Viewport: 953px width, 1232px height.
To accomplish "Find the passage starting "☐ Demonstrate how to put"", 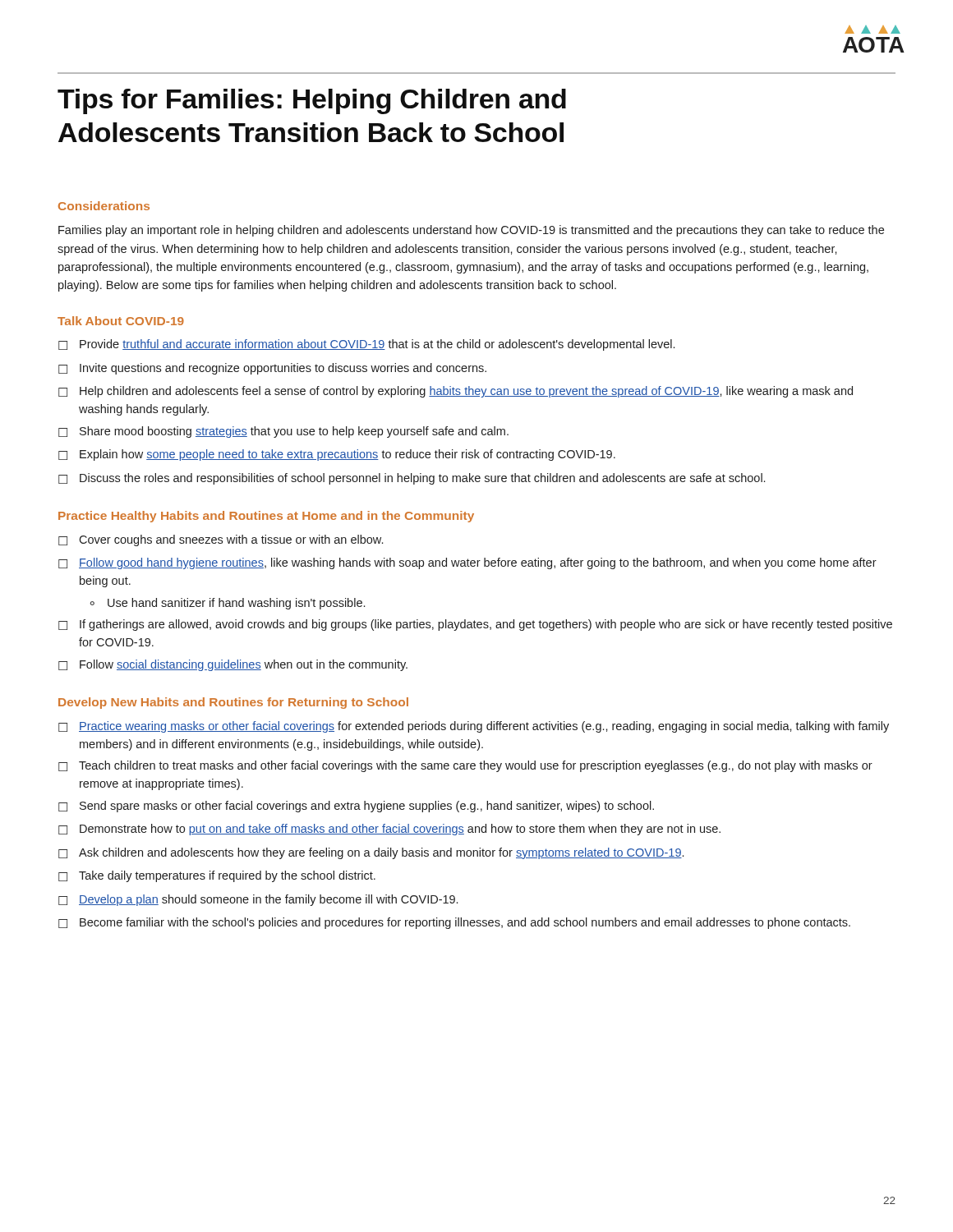I will 390,830.
